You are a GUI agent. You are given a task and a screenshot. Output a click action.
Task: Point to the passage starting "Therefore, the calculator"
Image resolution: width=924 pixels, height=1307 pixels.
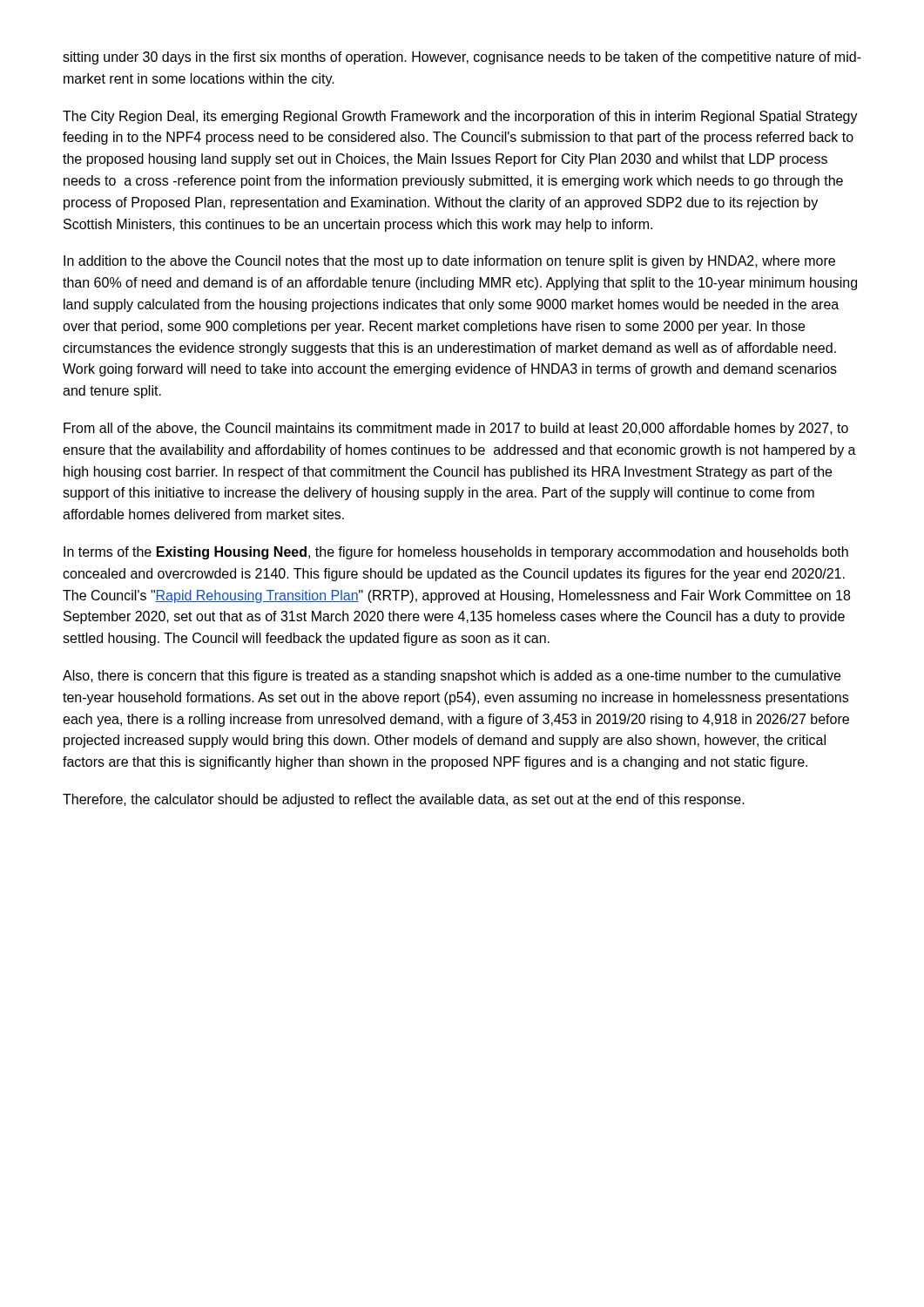404,799
